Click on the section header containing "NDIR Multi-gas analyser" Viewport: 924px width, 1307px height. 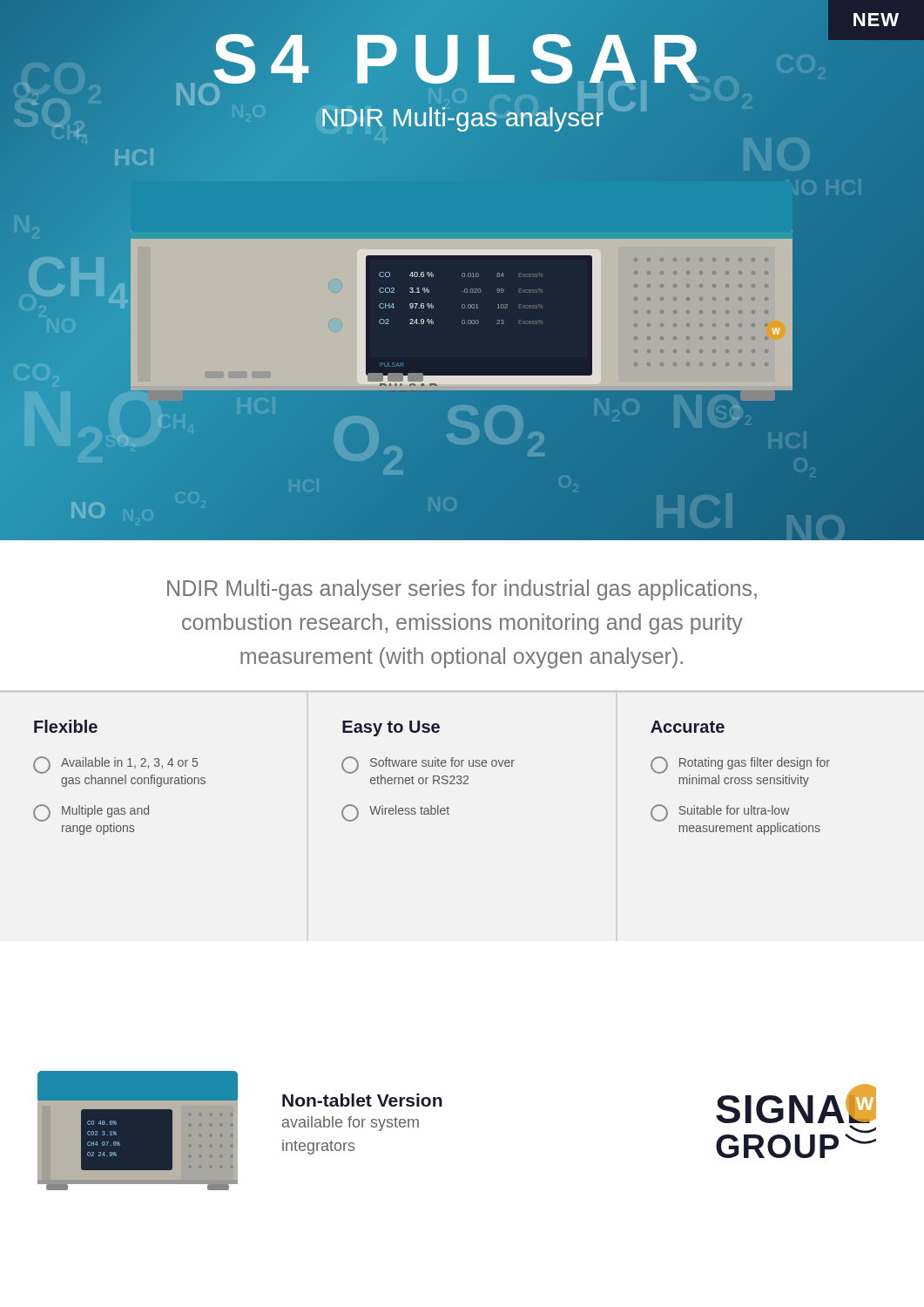pos(462,117)
